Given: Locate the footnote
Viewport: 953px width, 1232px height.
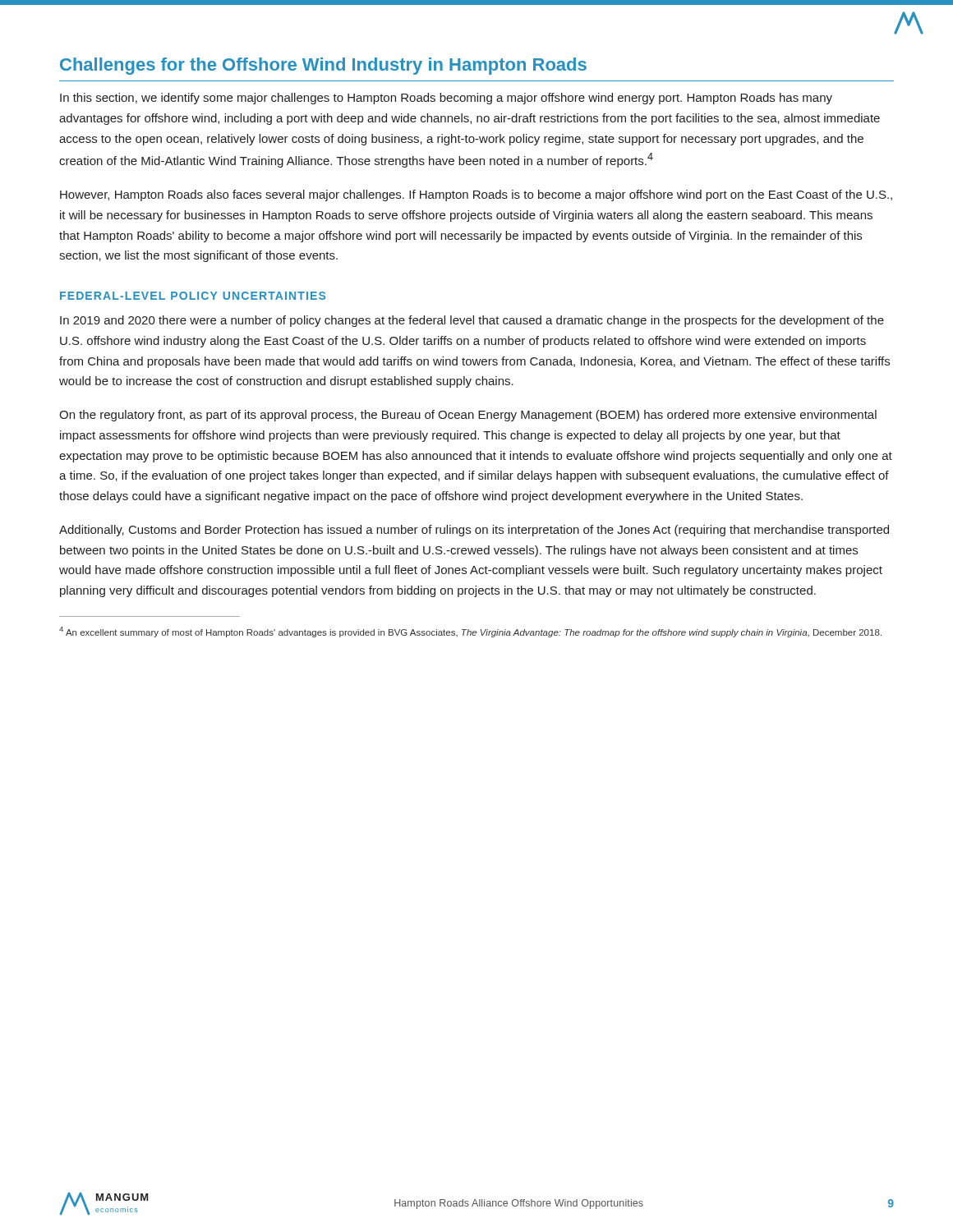Looking at the screenshot, I should pyautogui.click(x=471, y=631).
